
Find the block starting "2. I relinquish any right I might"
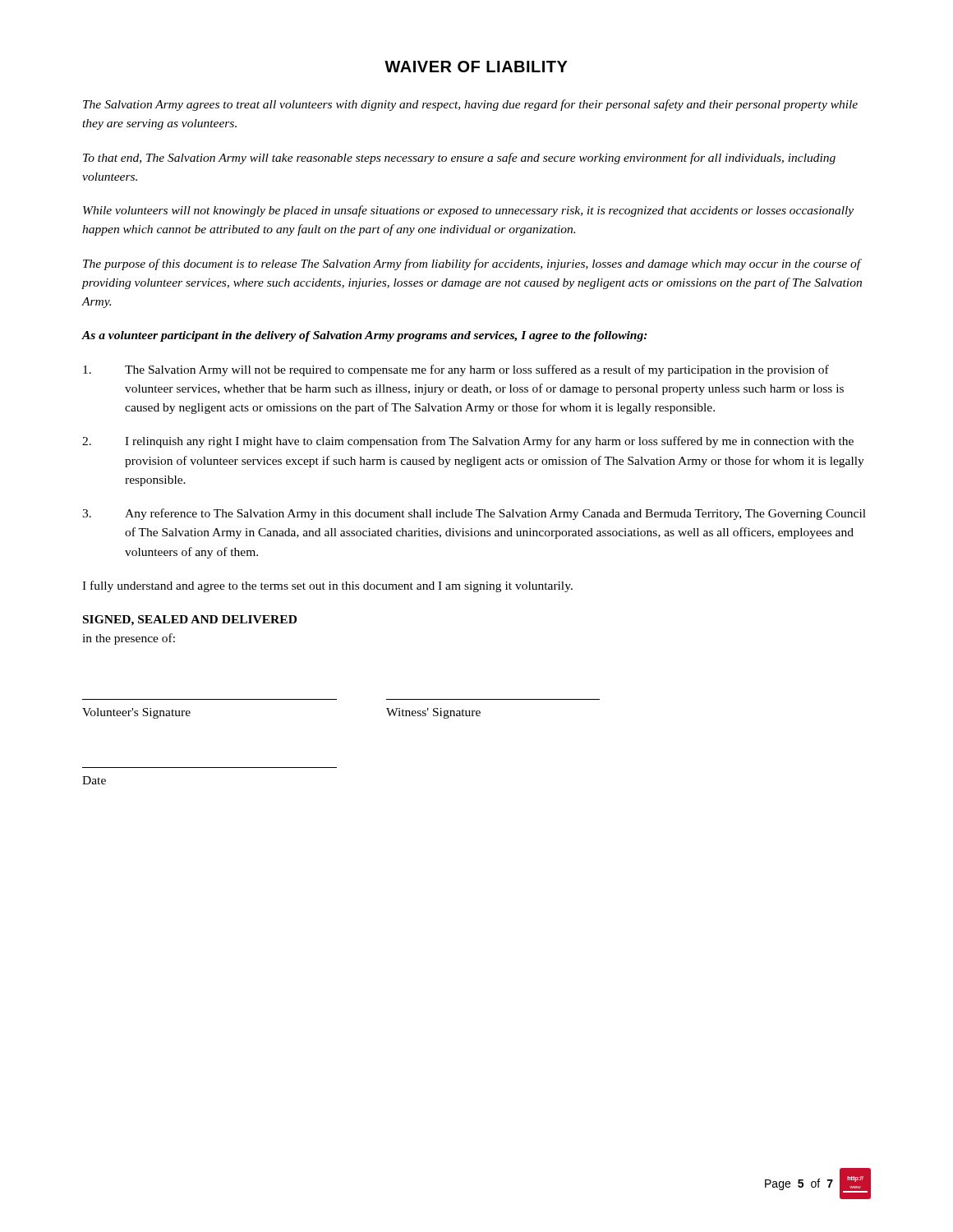click(476, 460)
